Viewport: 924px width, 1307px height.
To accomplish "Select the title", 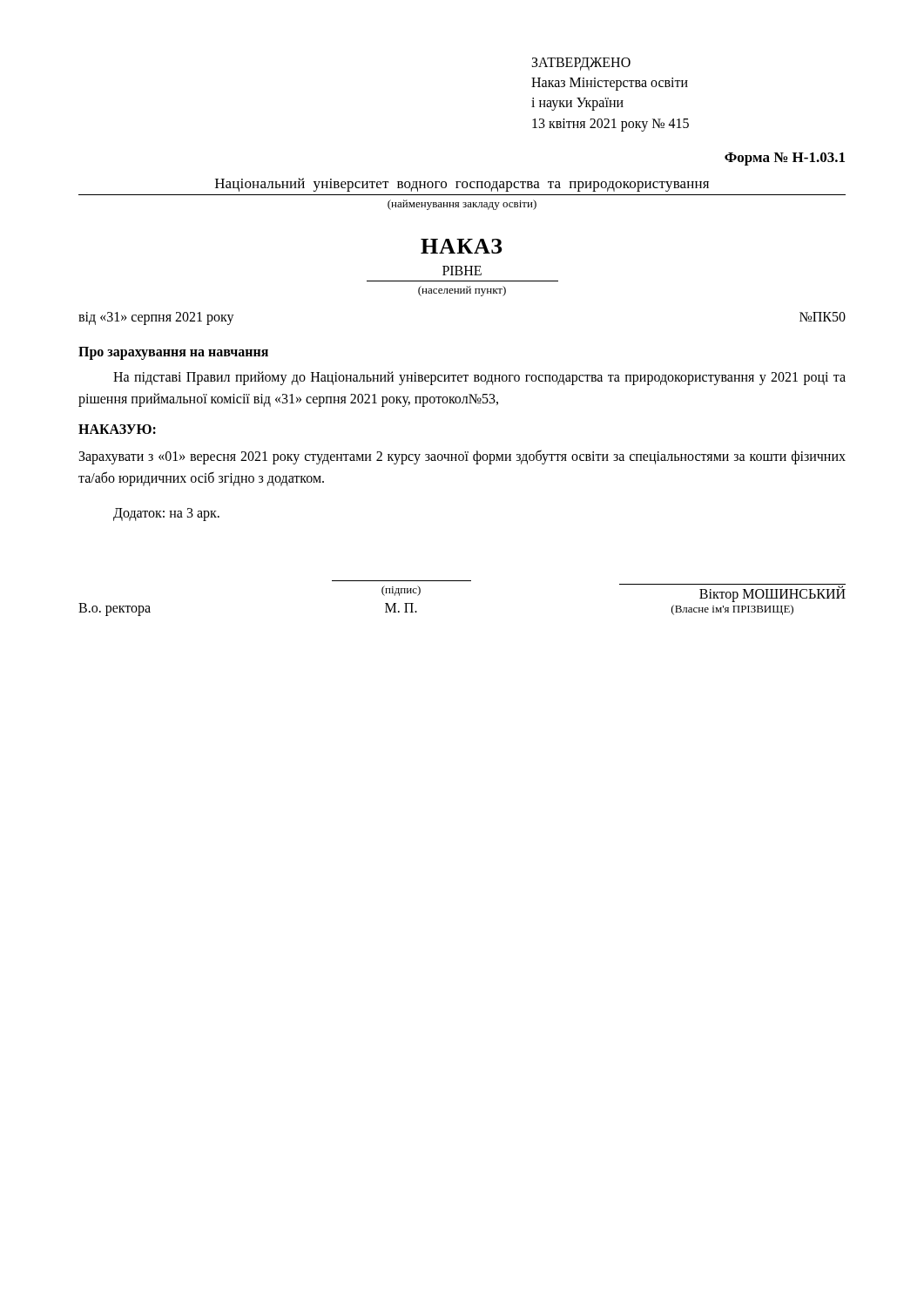I will coord(462,246).
